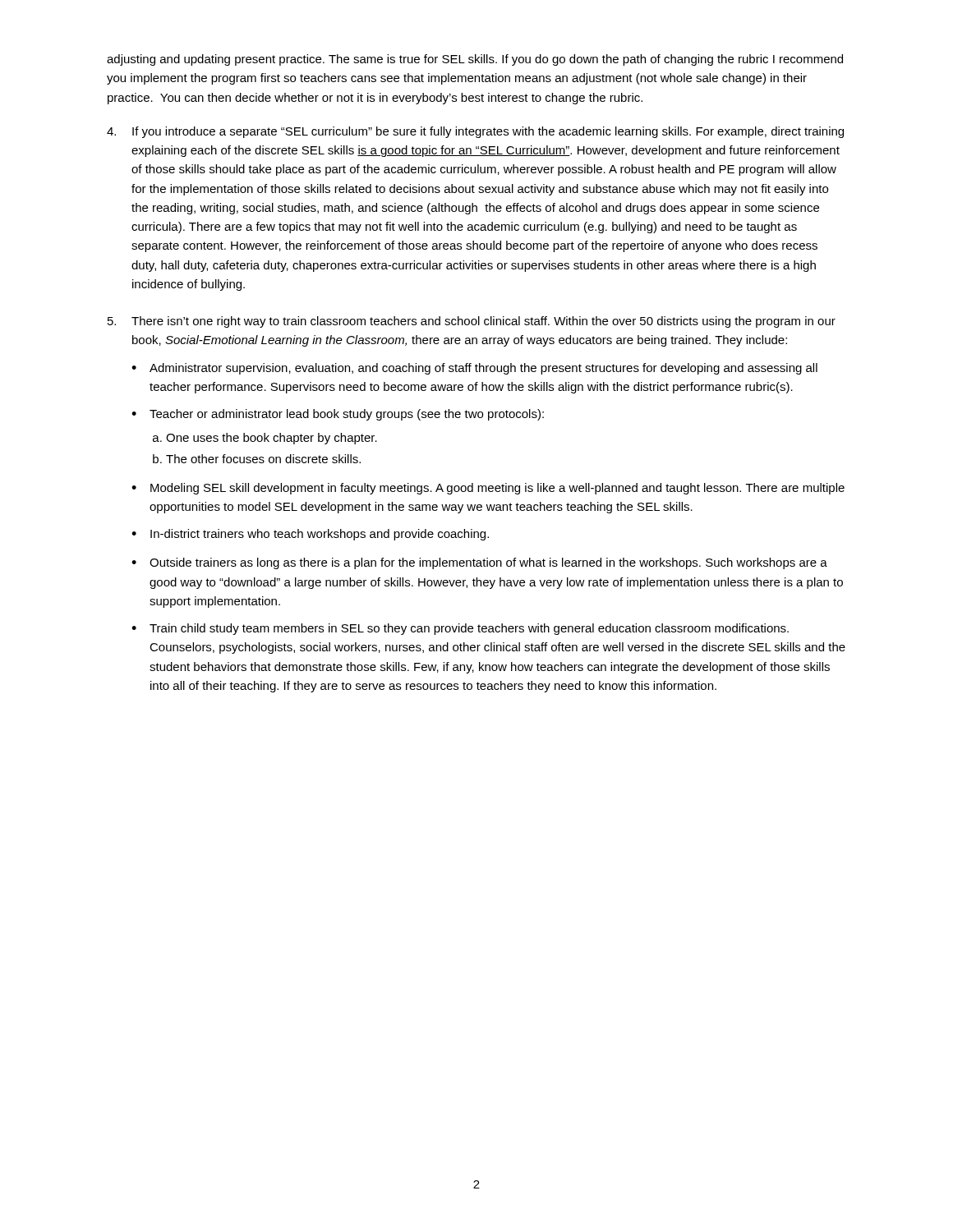Find the list item with the text "• Outside trainers as long as there"
Image resolution: width=953 pixels, height=1232 pixels.
489,582
